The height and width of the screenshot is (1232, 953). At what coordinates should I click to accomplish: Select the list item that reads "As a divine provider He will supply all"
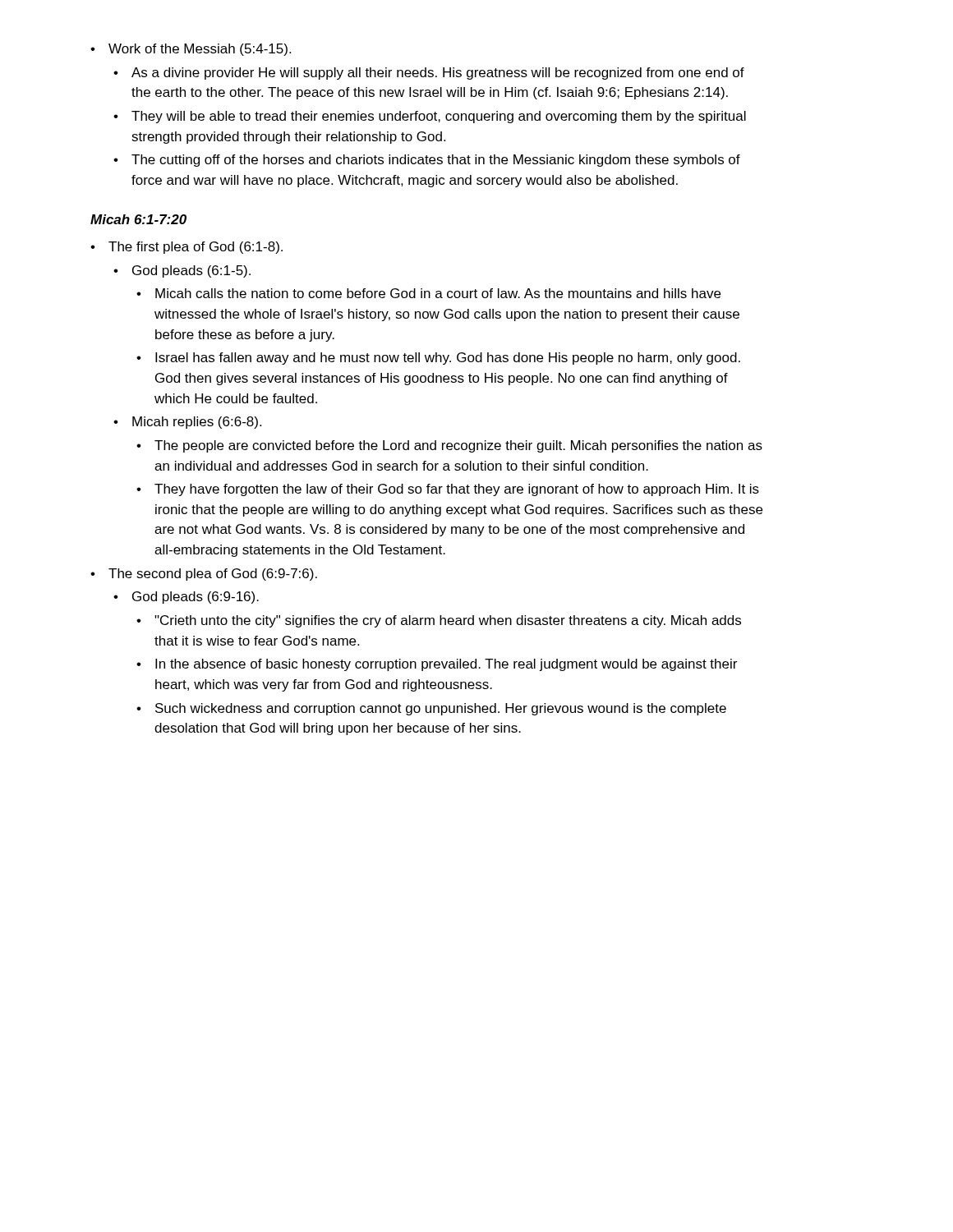(427, 83)
